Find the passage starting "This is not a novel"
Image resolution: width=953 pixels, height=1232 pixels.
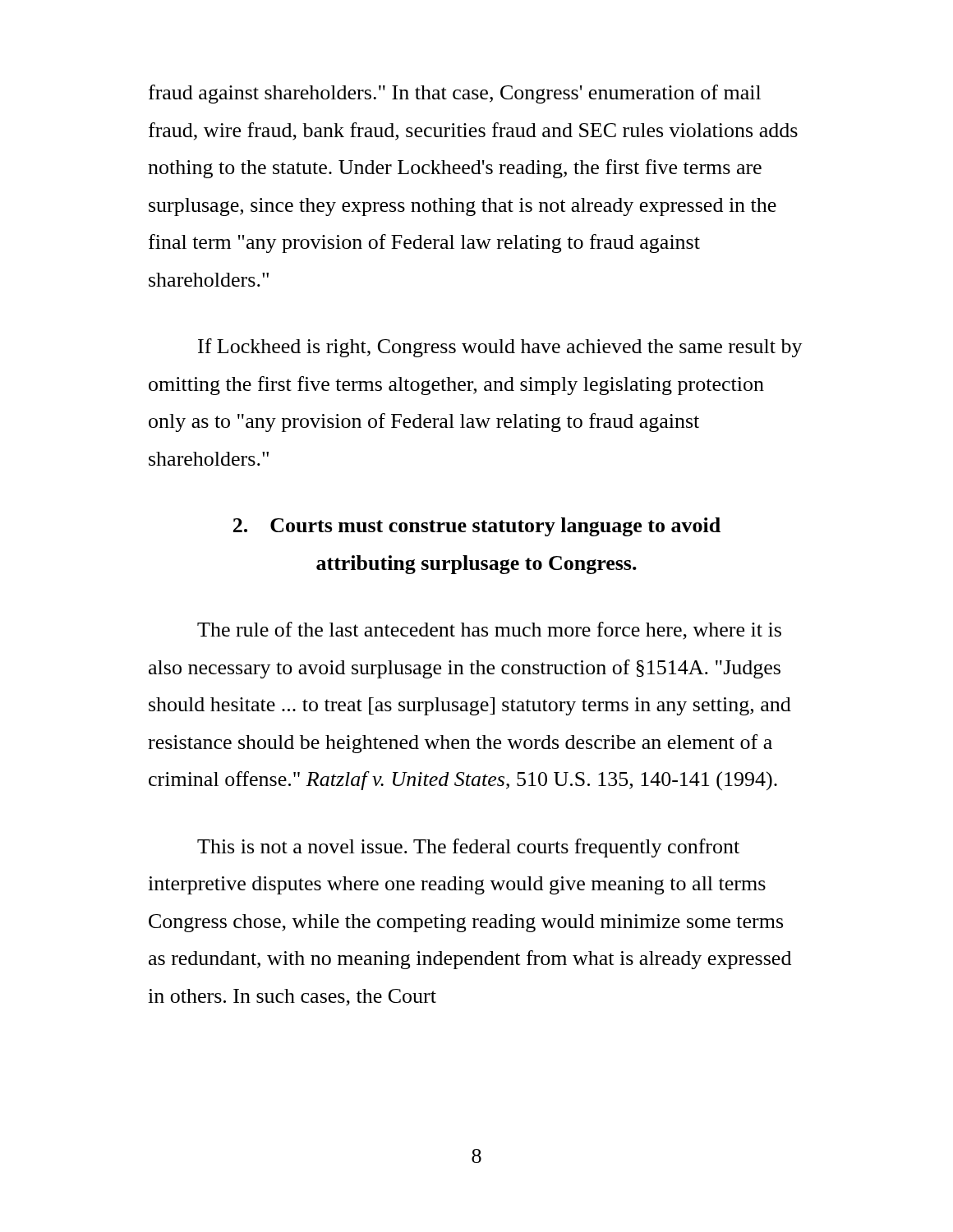pos(470,921)
